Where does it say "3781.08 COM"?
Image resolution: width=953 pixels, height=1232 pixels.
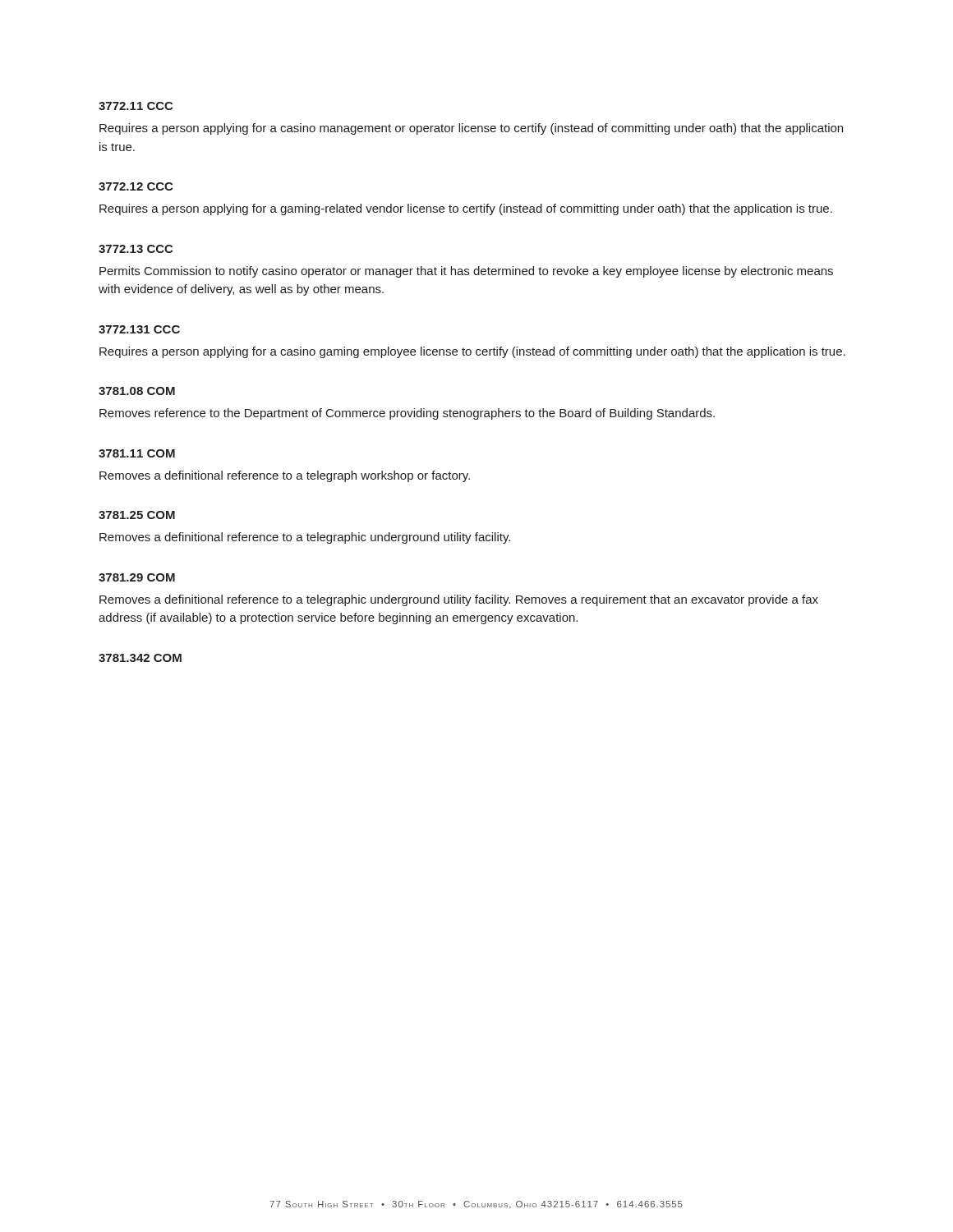[137, 391]
